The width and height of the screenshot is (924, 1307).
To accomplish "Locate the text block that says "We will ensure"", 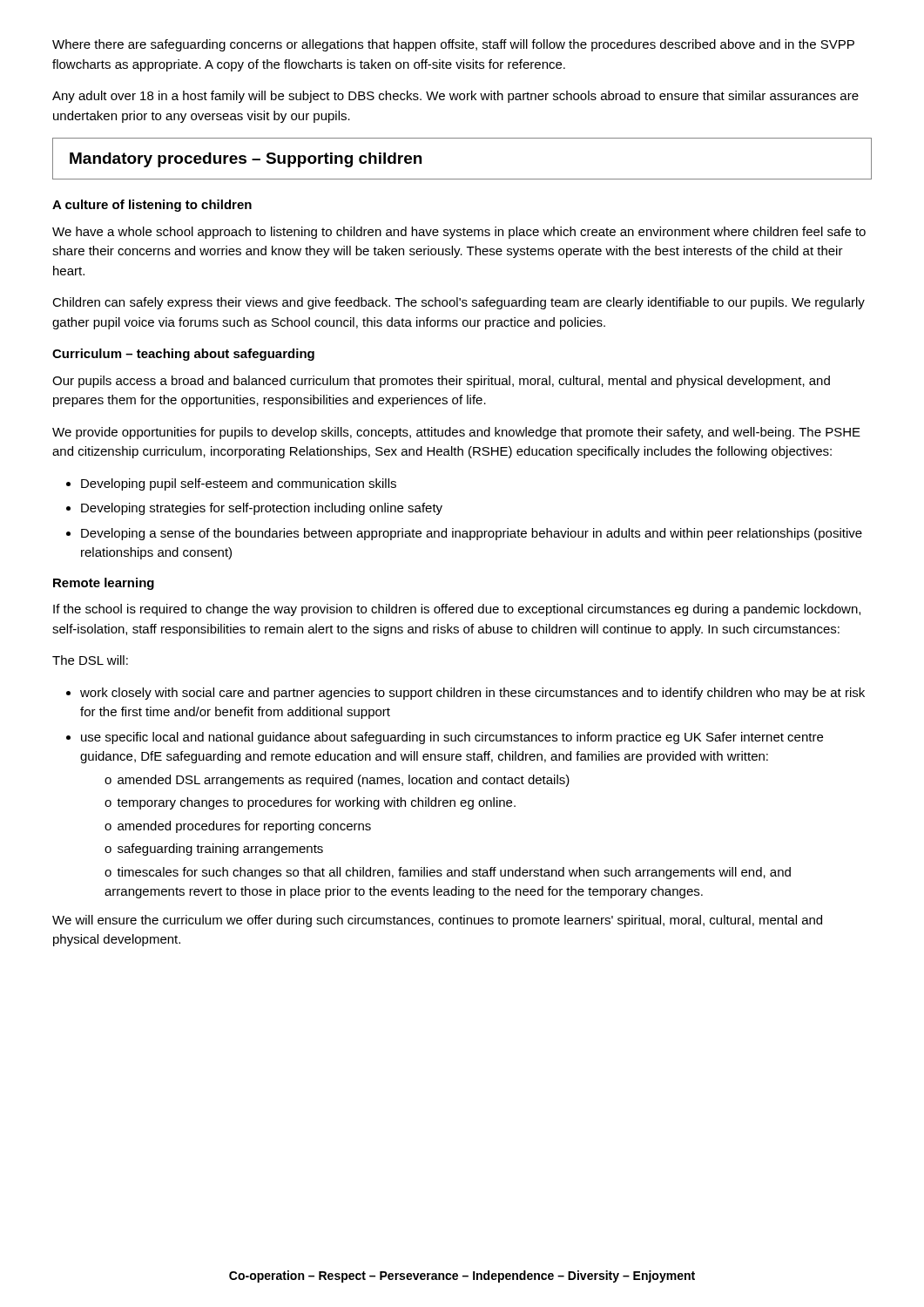I will pos(462,930).
